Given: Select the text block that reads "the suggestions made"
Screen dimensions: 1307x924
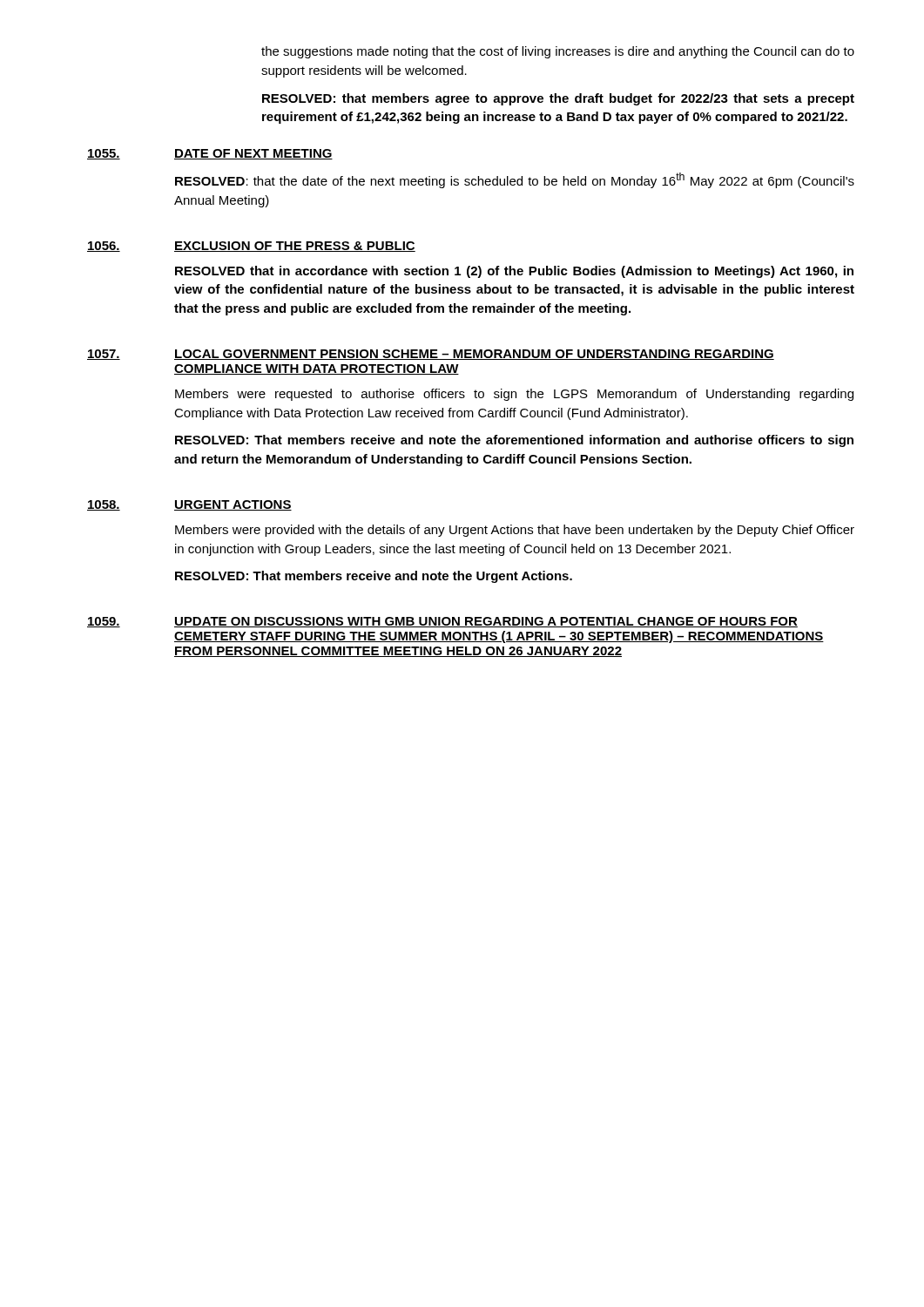Looking at the screenshot, I should [x=558, y=60].
